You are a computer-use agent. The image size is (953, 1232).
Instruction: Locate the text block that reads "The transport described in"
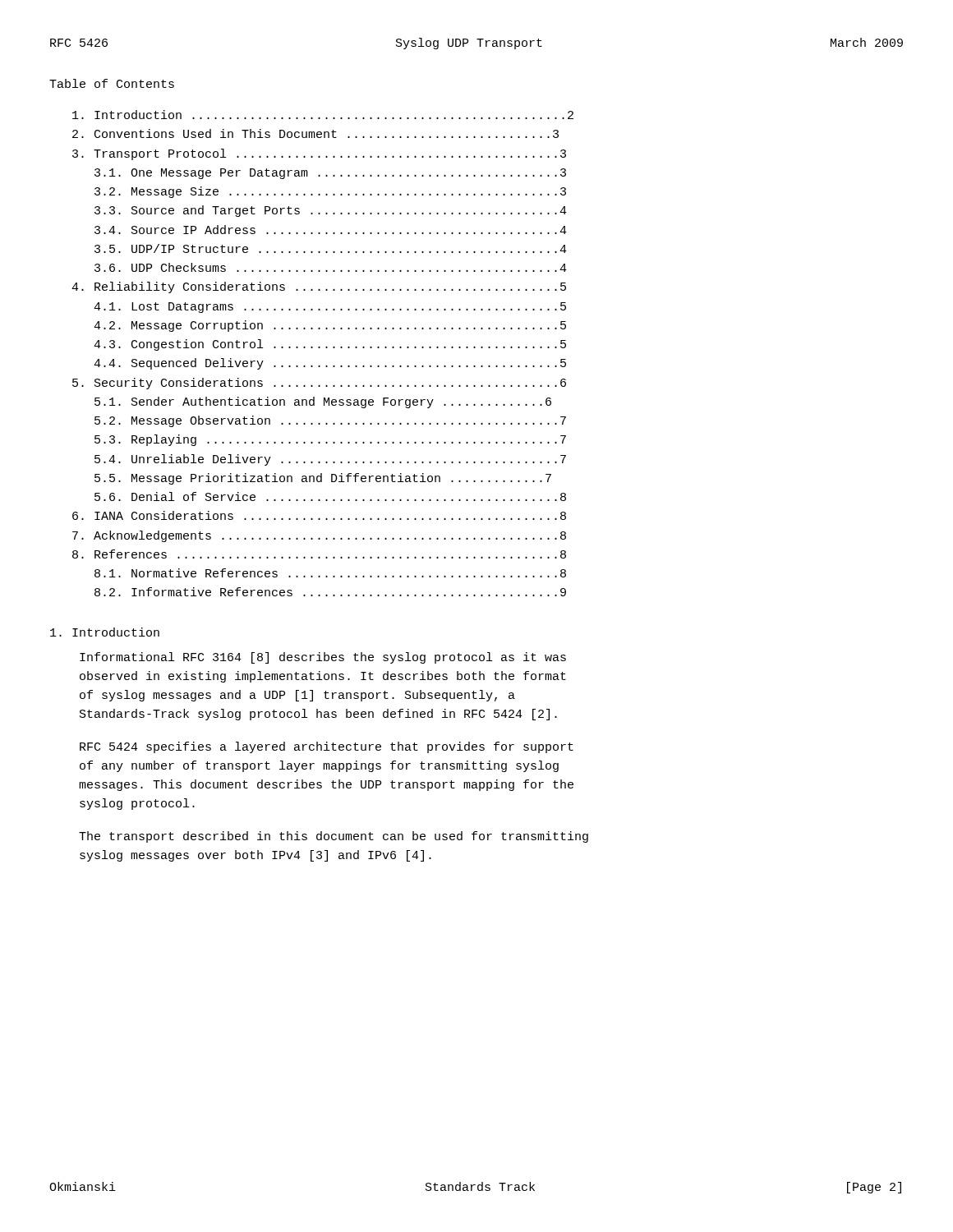491,847
